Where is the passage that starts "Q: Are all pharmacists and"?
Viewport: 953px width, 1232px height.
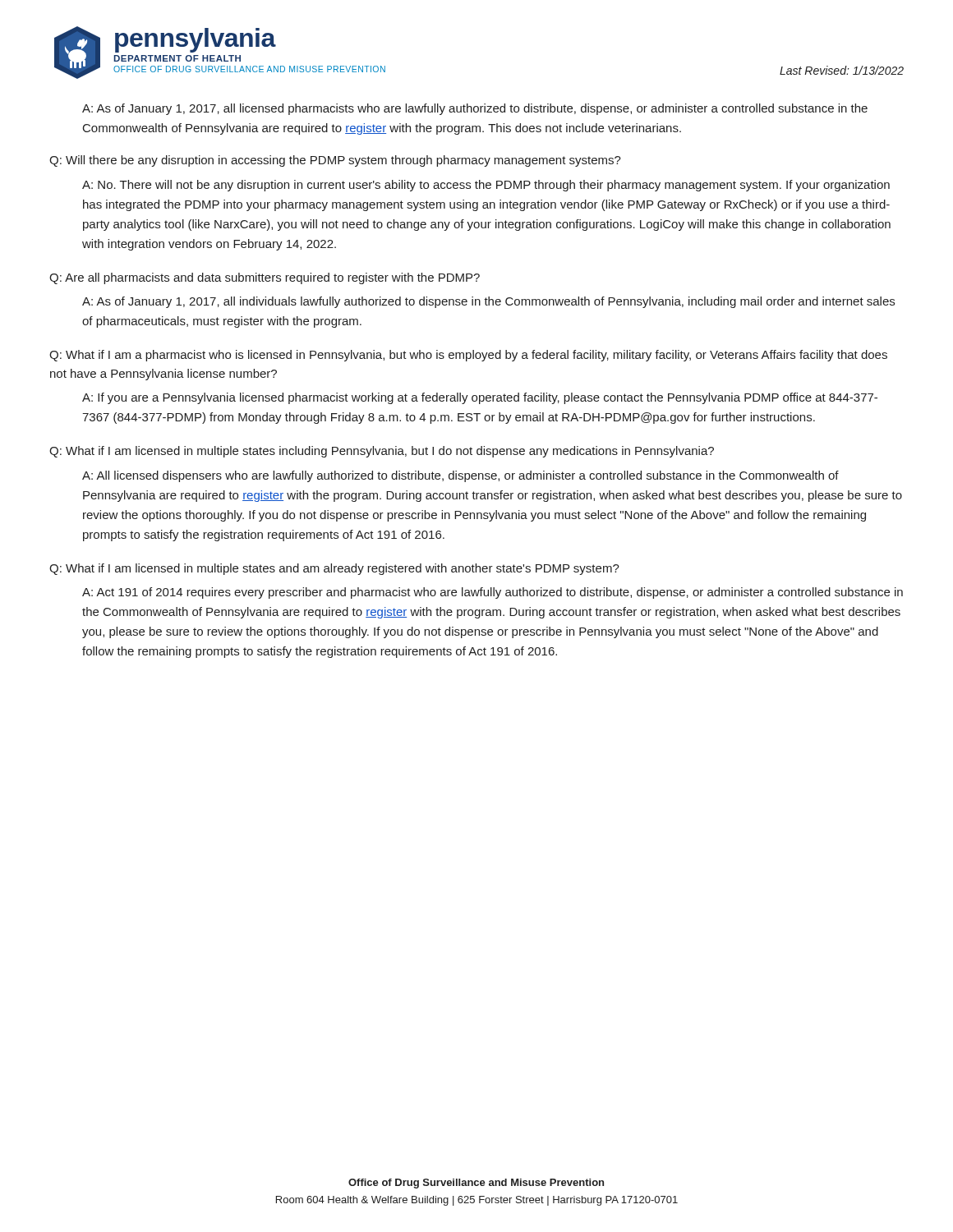476,300
